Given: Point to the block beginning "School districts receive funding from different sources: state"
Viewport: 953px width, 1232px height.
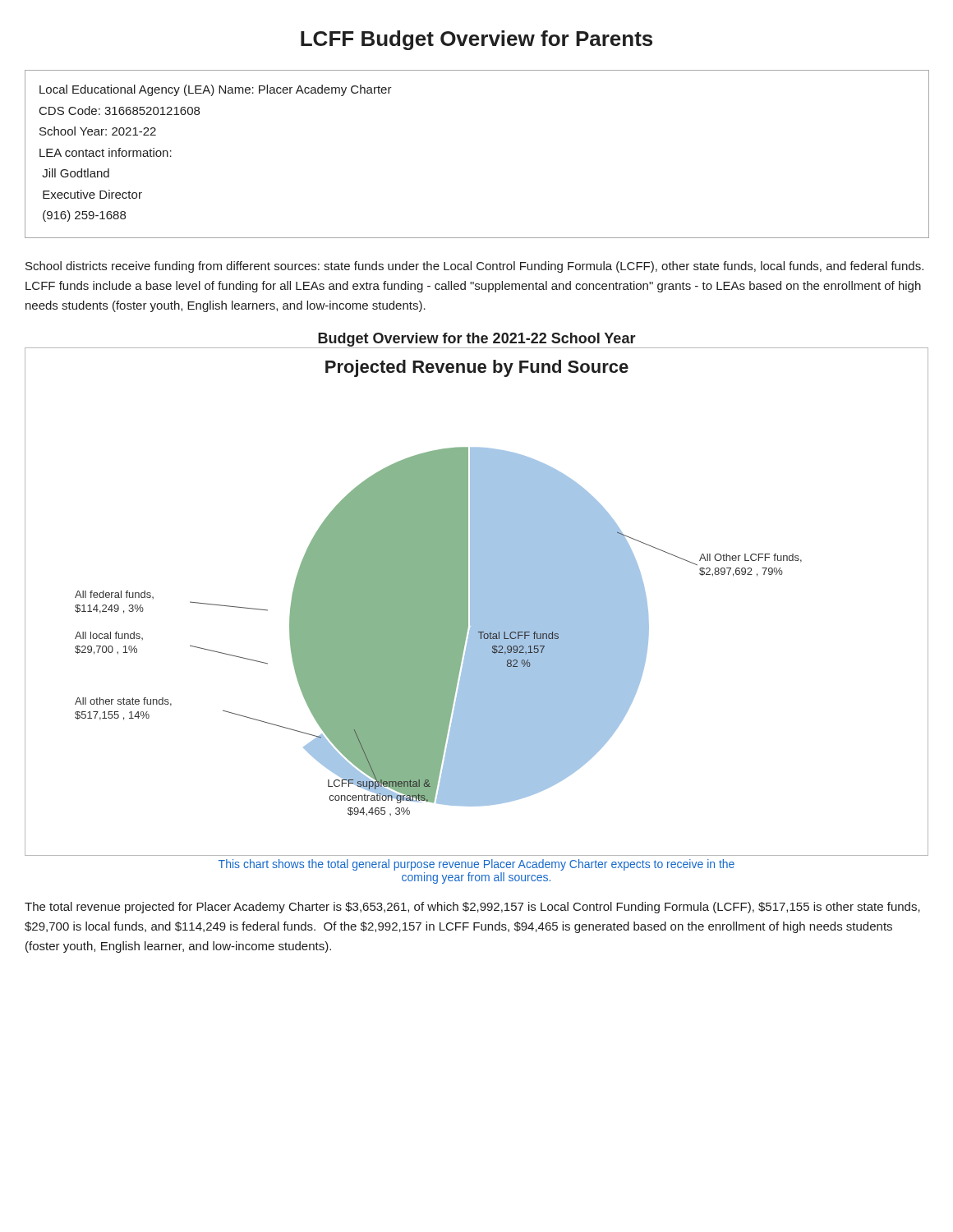Looking at the screenshot, I should (x=475, y=285).
